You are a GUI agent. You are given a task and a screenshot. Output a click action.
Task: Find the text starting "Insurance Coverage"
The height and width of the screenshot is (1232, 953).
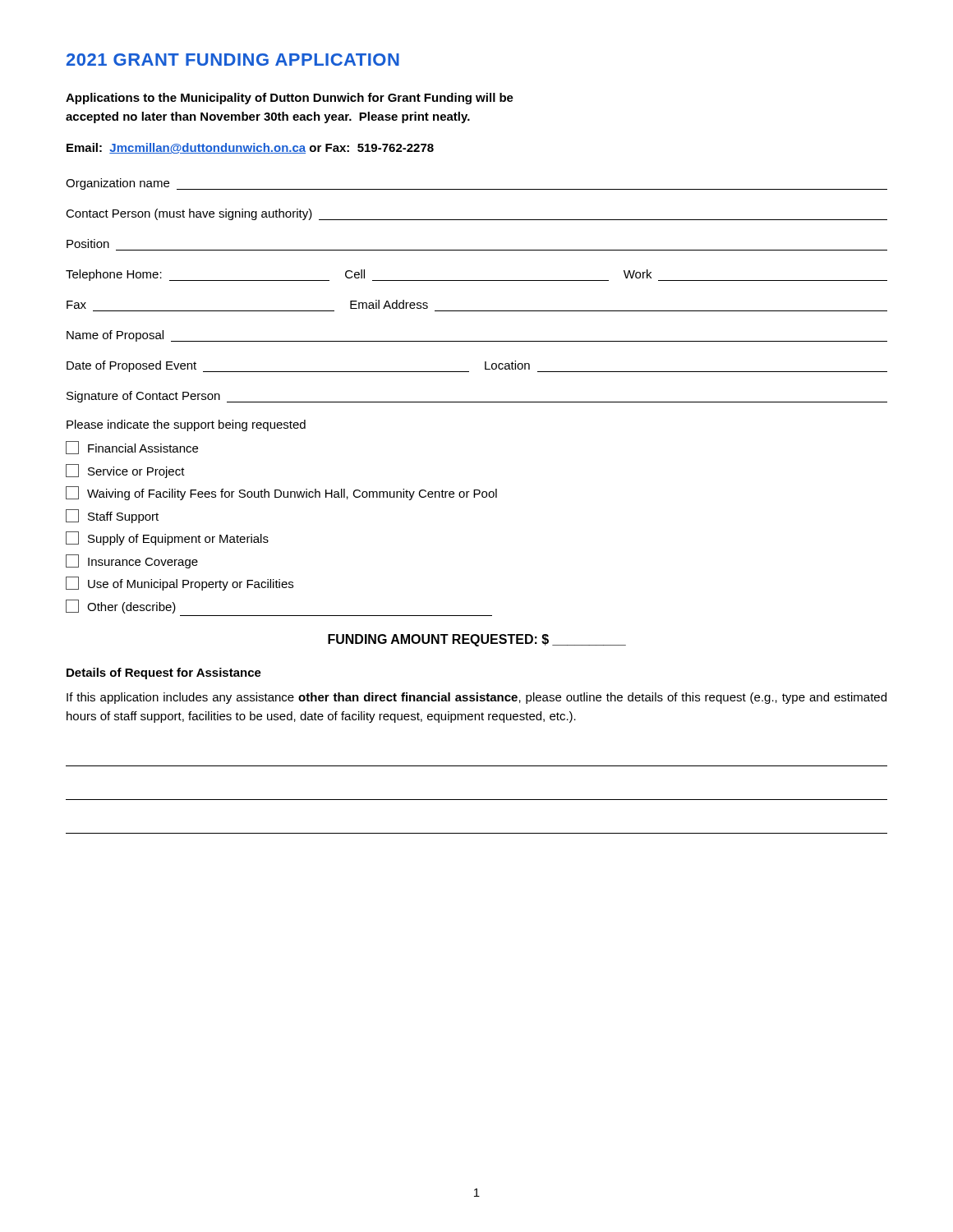(132, 561)
